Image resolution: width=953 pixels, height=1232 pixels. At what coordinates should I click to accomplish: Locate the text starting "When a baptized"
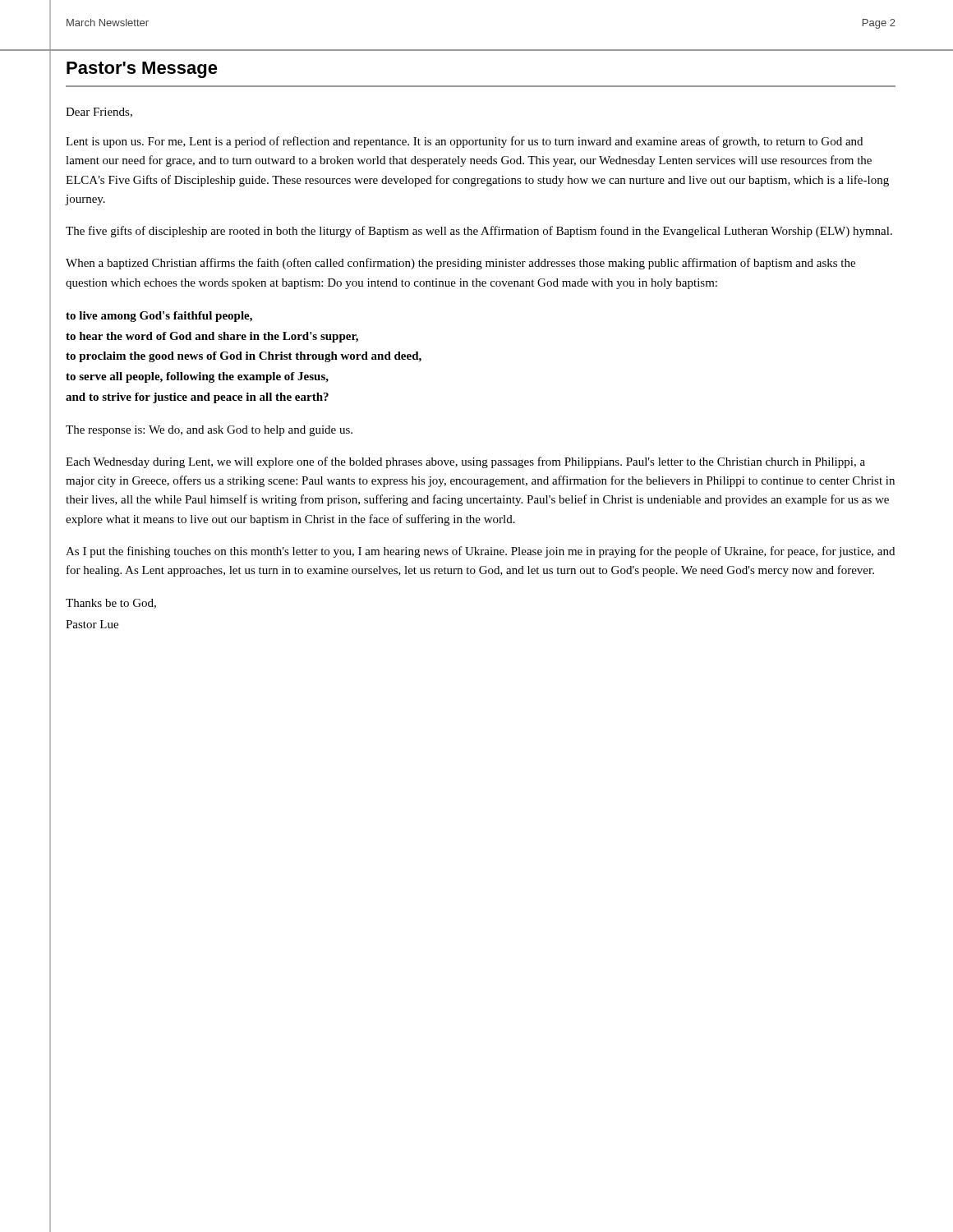pos(461,273)
